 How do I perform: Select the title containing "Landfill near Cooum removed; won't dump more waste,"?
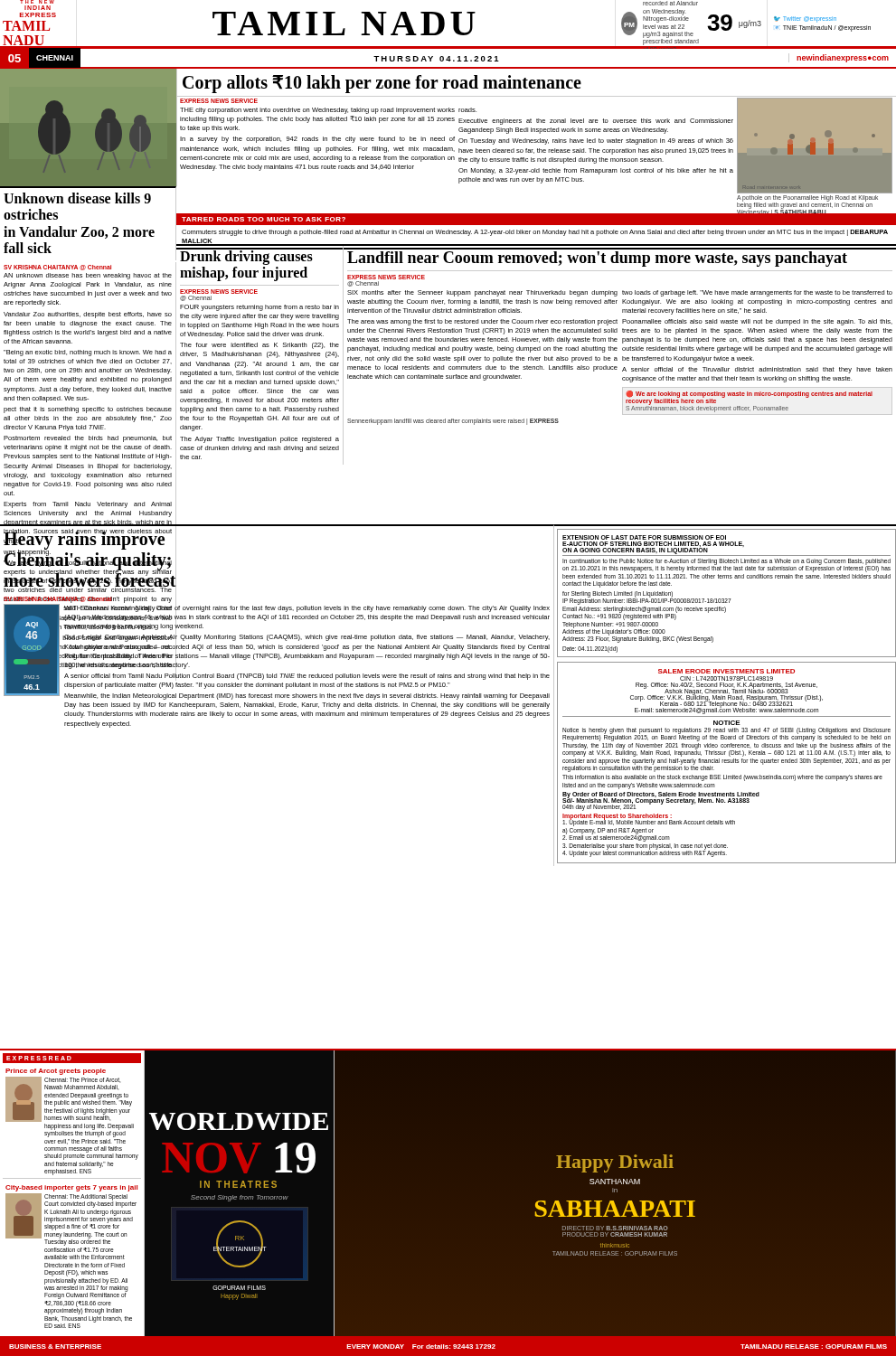(597, 258)
